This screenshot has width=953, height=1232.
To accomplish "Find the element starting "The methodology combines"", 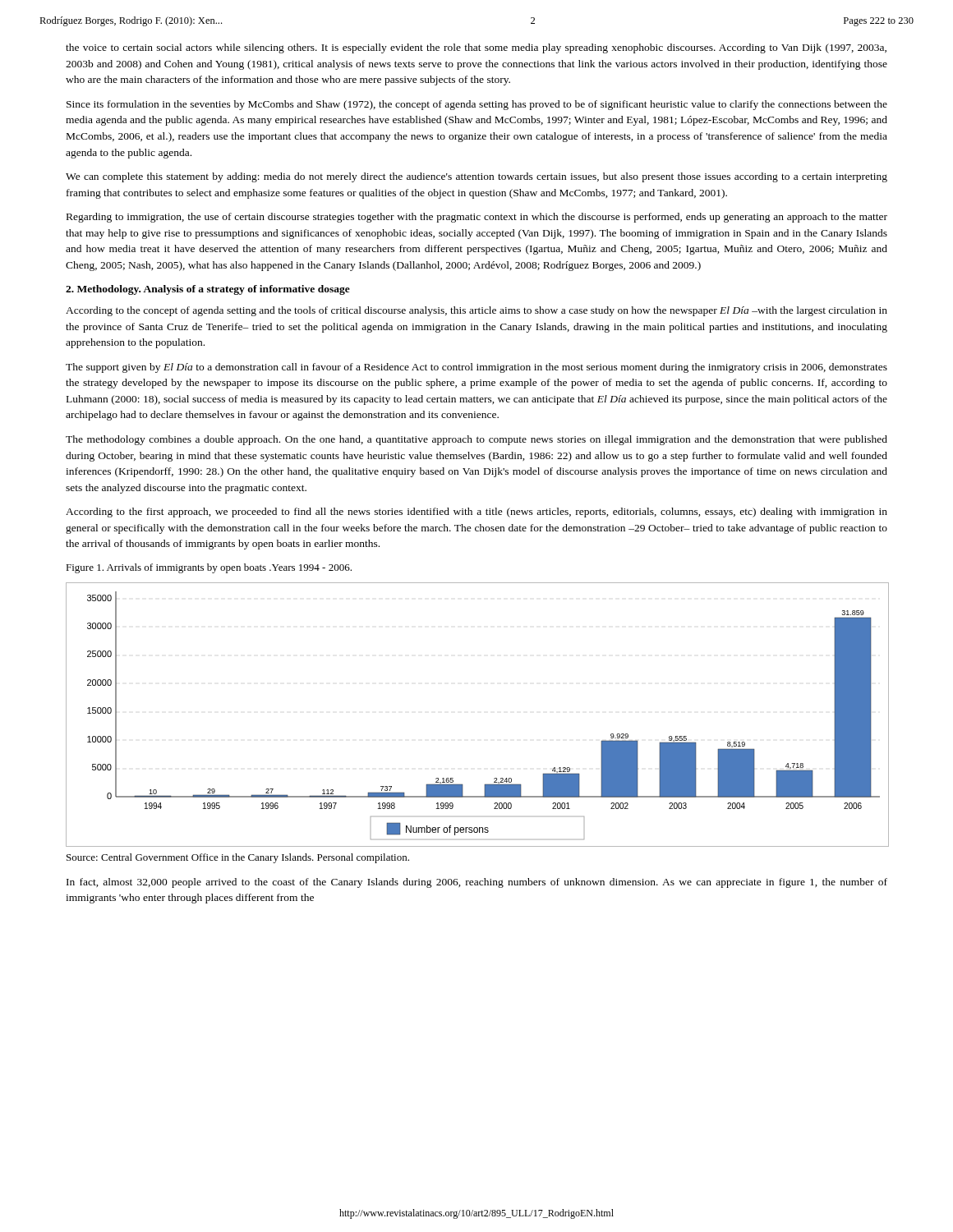I will [476, 463].
